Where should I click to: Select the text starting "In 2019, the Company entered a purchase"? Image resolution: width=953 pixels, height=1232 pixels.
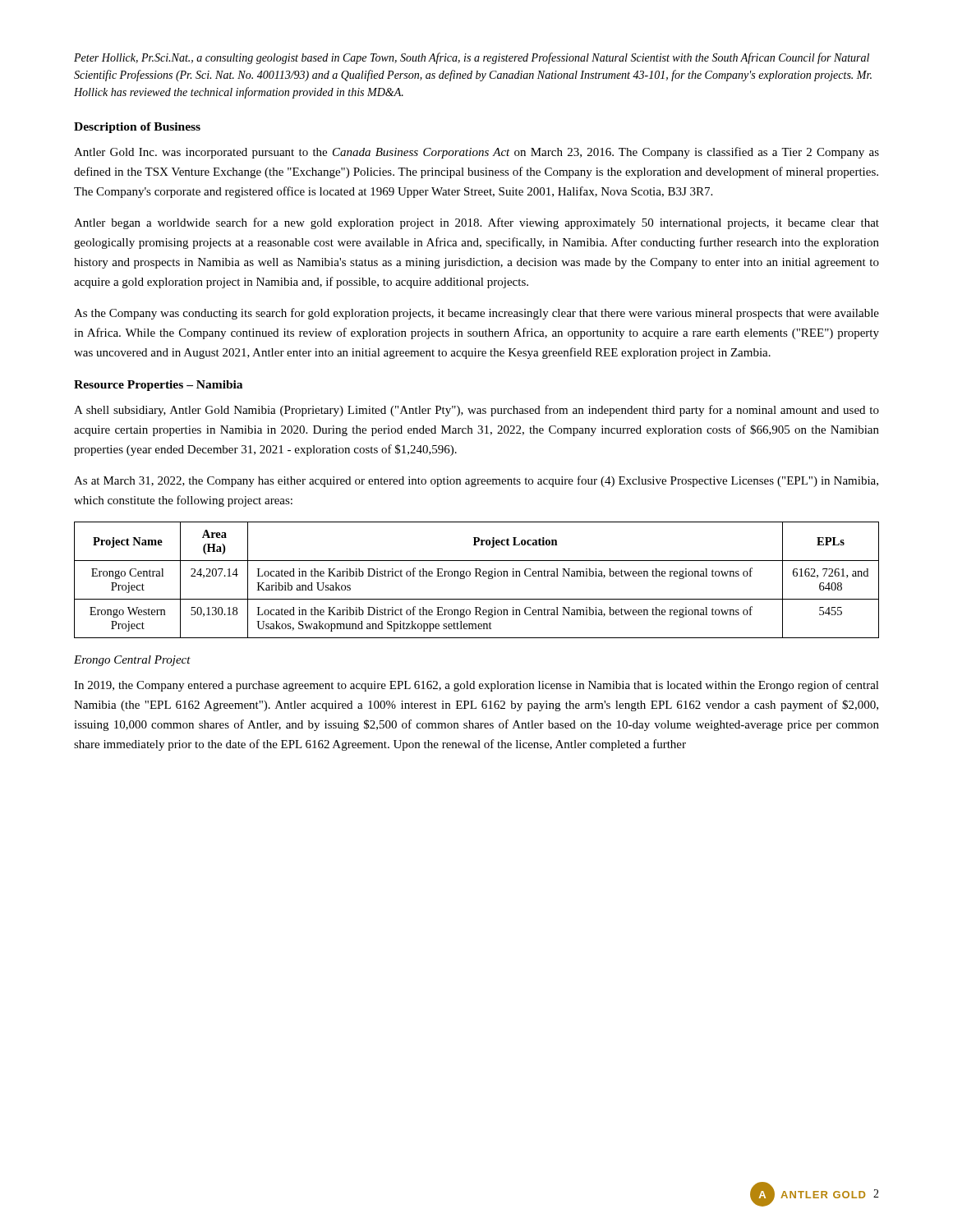pos(476,715)
